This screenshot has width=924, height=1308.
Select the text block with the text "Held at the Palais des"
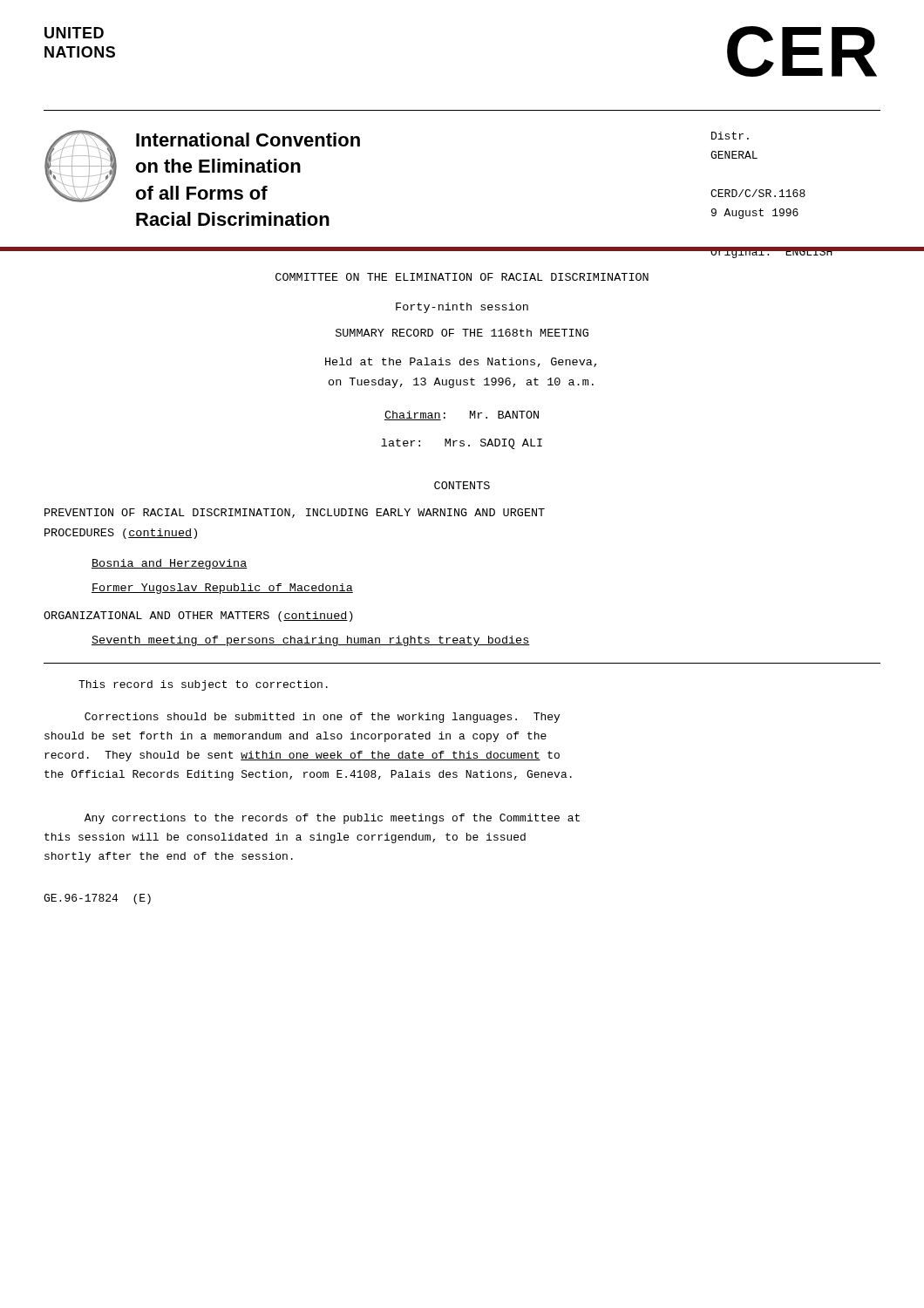(x=462, y=372)
